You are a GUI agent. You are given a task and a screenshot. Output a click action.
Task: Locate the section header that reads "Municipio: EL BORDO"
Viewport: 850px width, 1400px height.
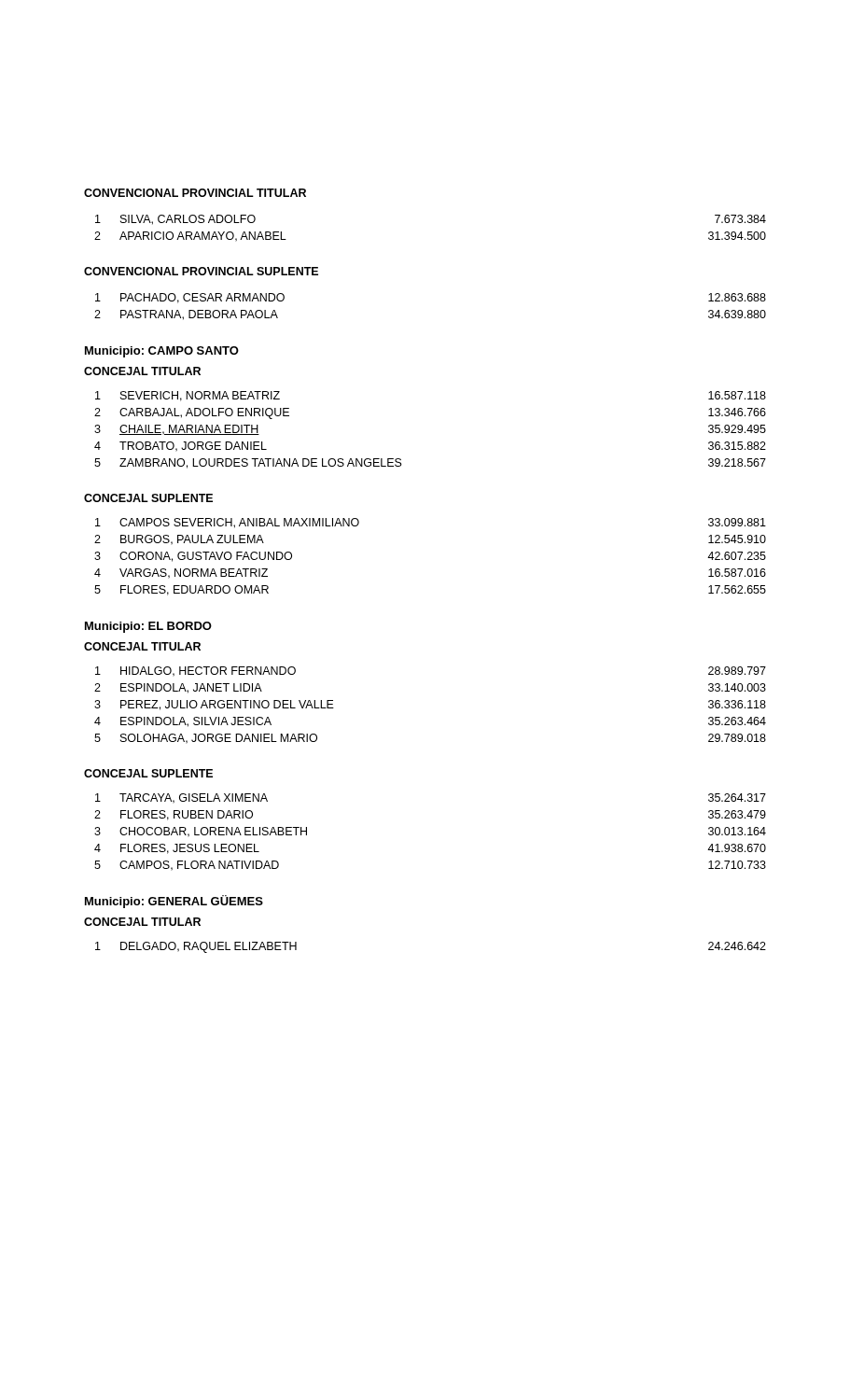pos(148,626)
